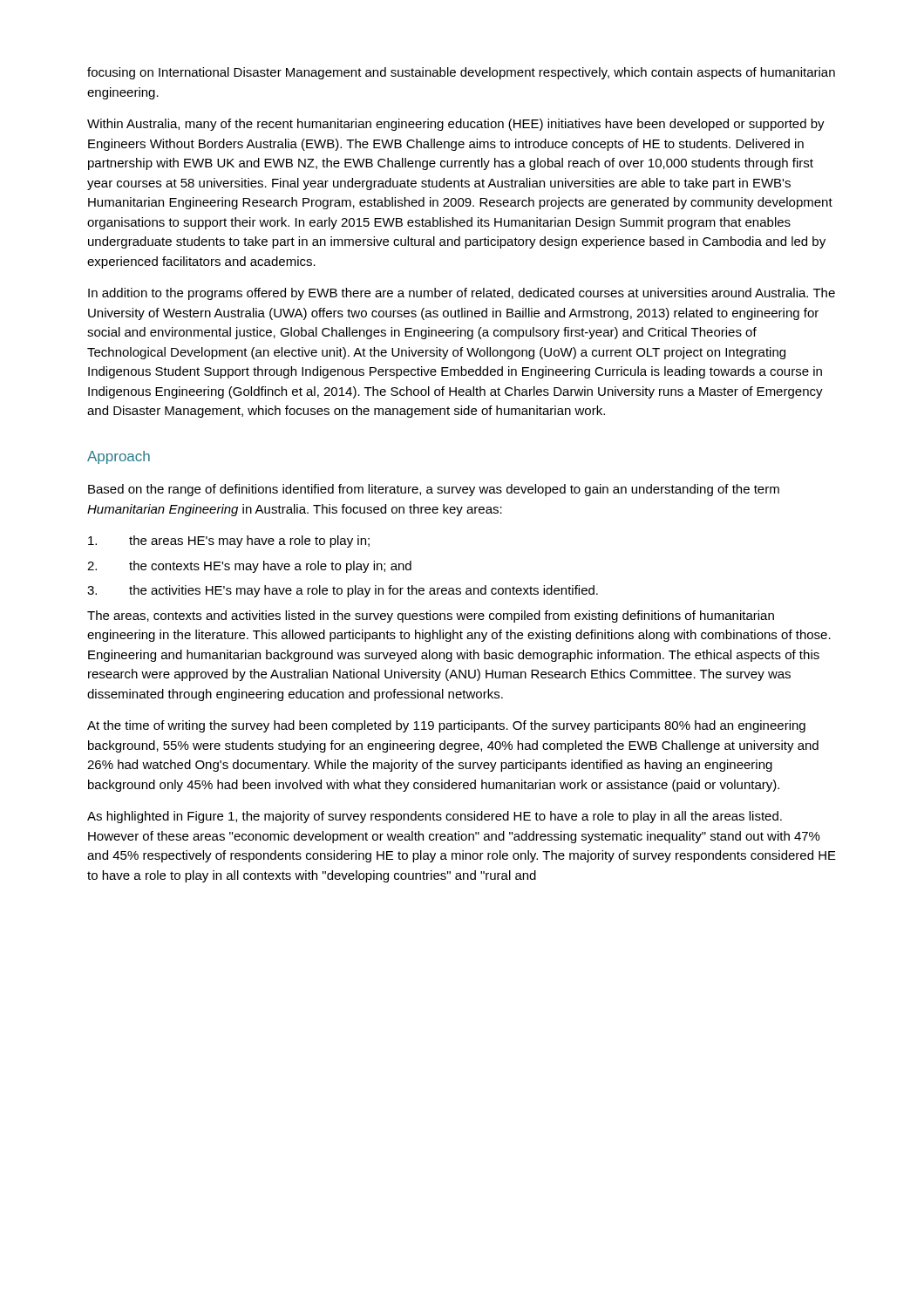
Task: Where is the passage that starts "focusing on International Disaster Management"?
Action: [x=462, y=82]
